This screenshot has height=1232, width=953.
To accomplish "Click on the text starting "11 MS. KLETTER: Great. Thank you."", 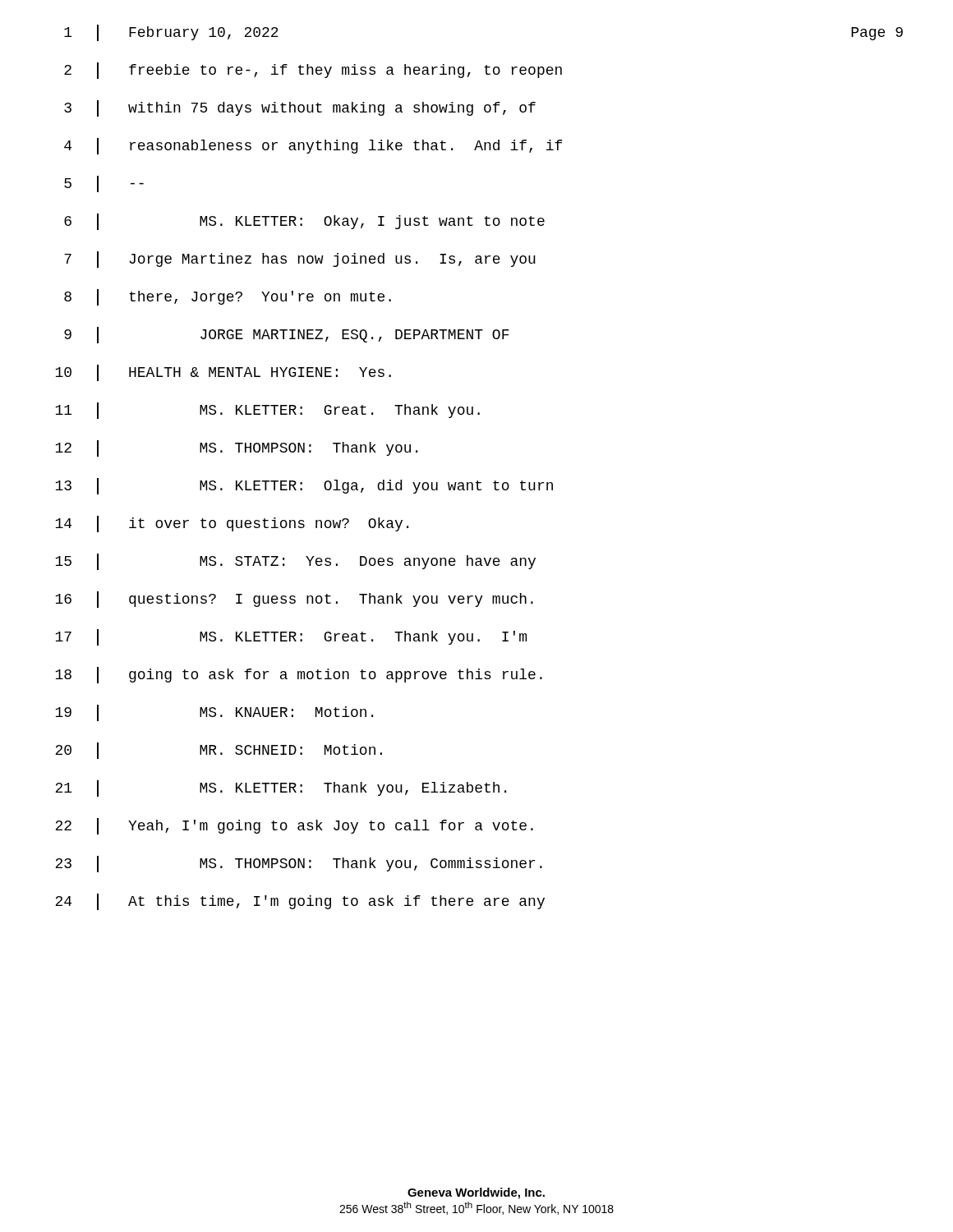I will (476, 411).
